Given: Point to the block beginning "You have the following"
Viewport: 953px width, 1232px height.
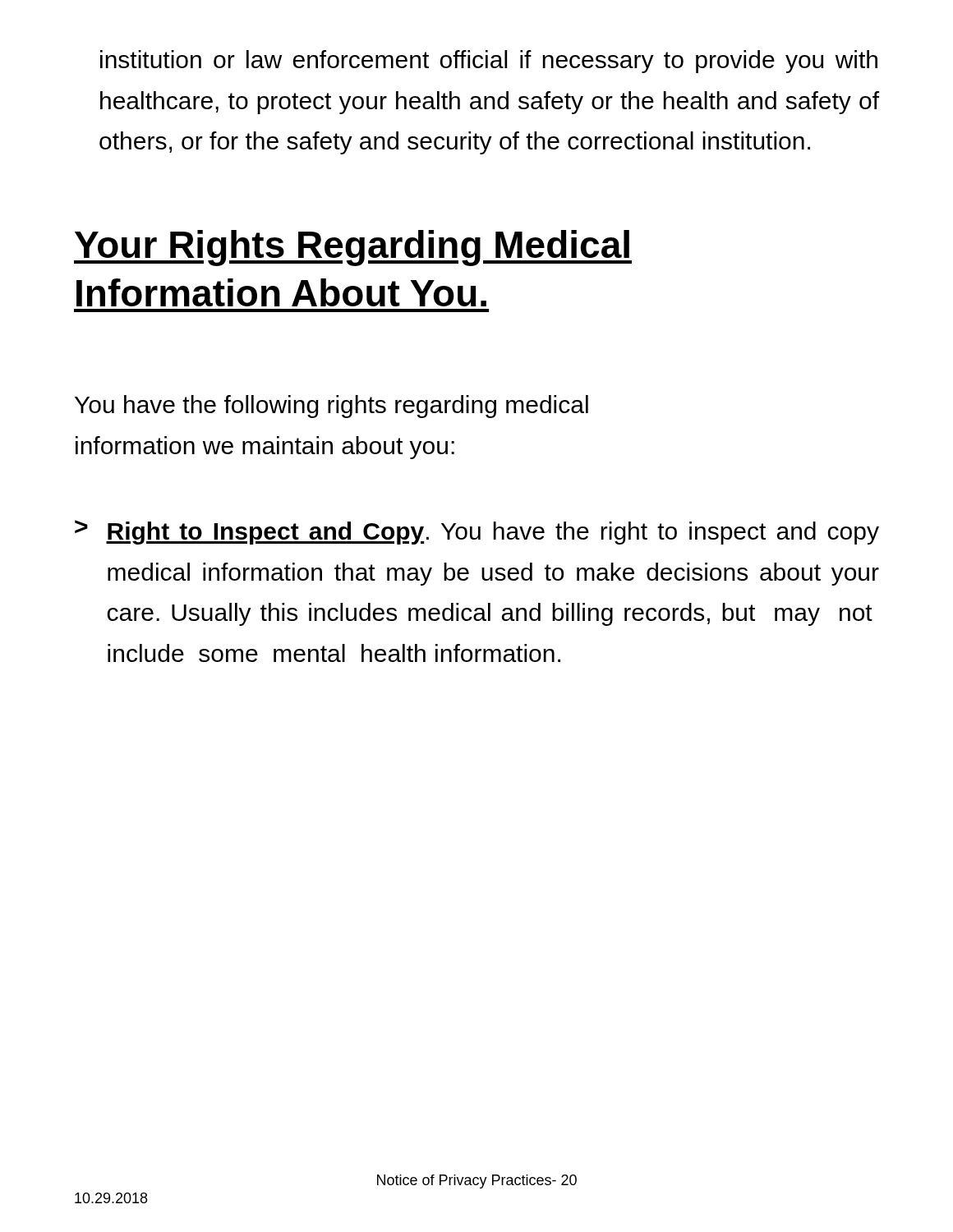Looking at the screenshot, I should 332,425.
